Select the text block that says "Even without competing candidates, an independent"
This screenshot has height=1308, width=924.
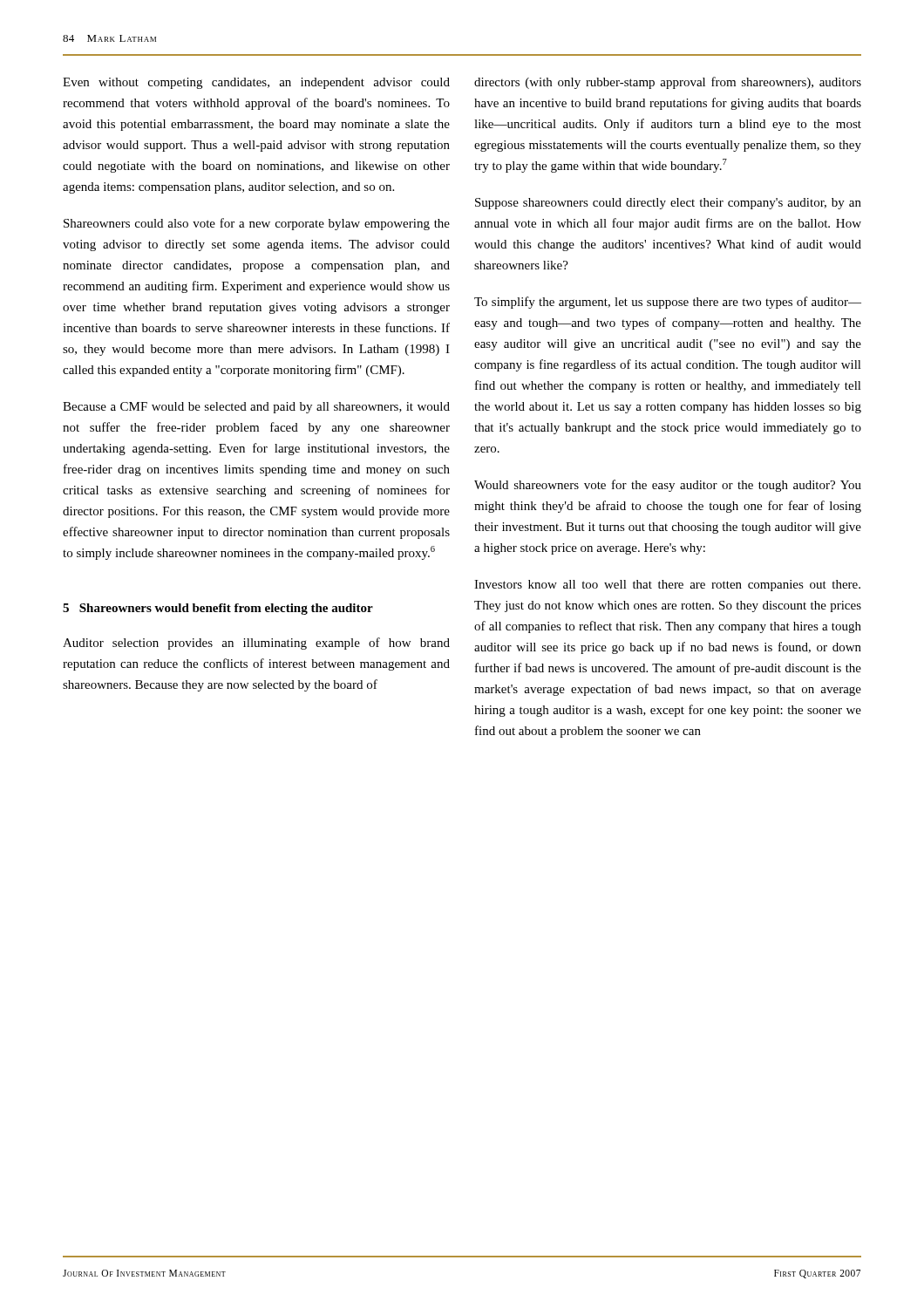click(x=256, y=134)
